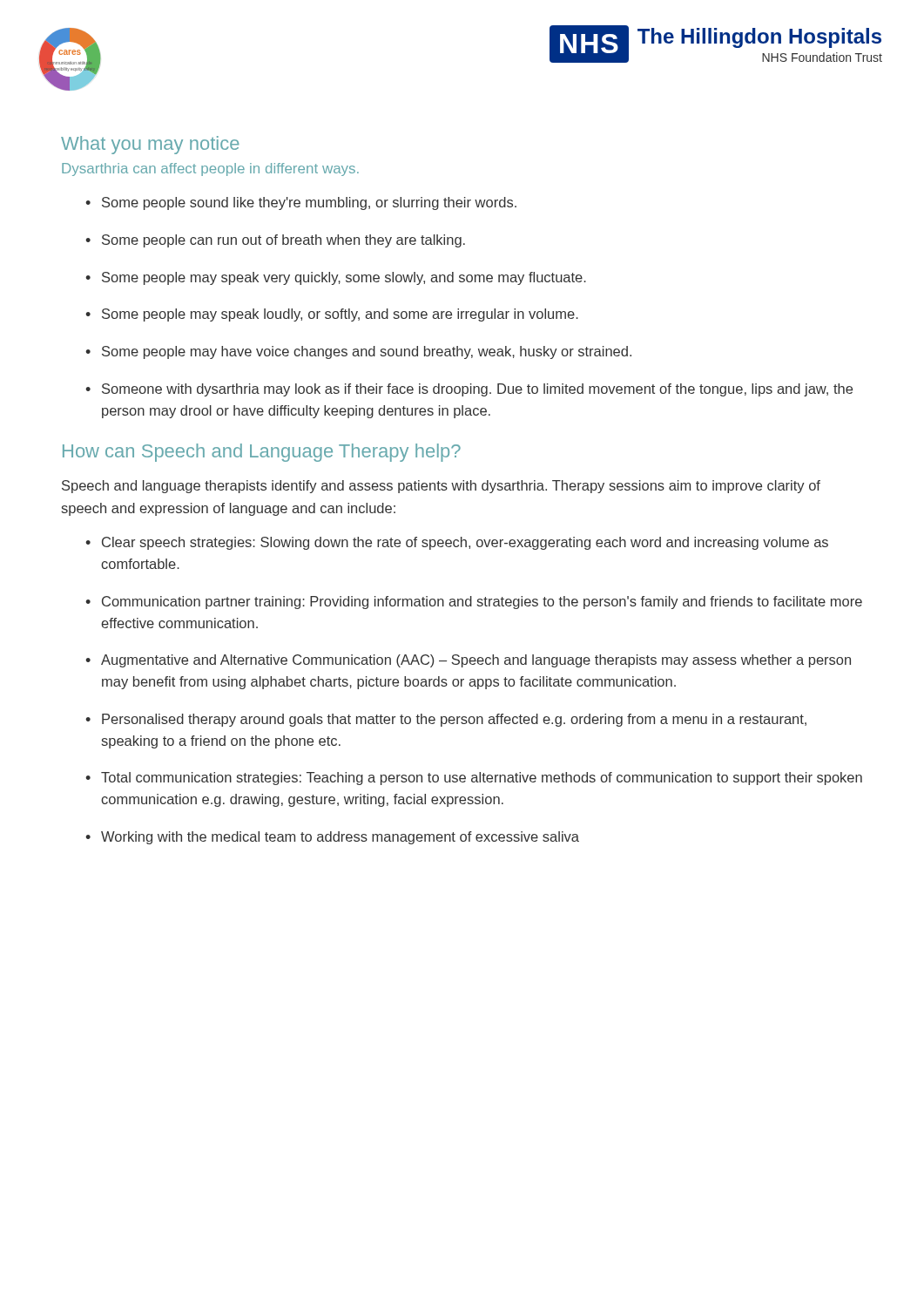Locate the text "What you may notice"

point(150,143)
